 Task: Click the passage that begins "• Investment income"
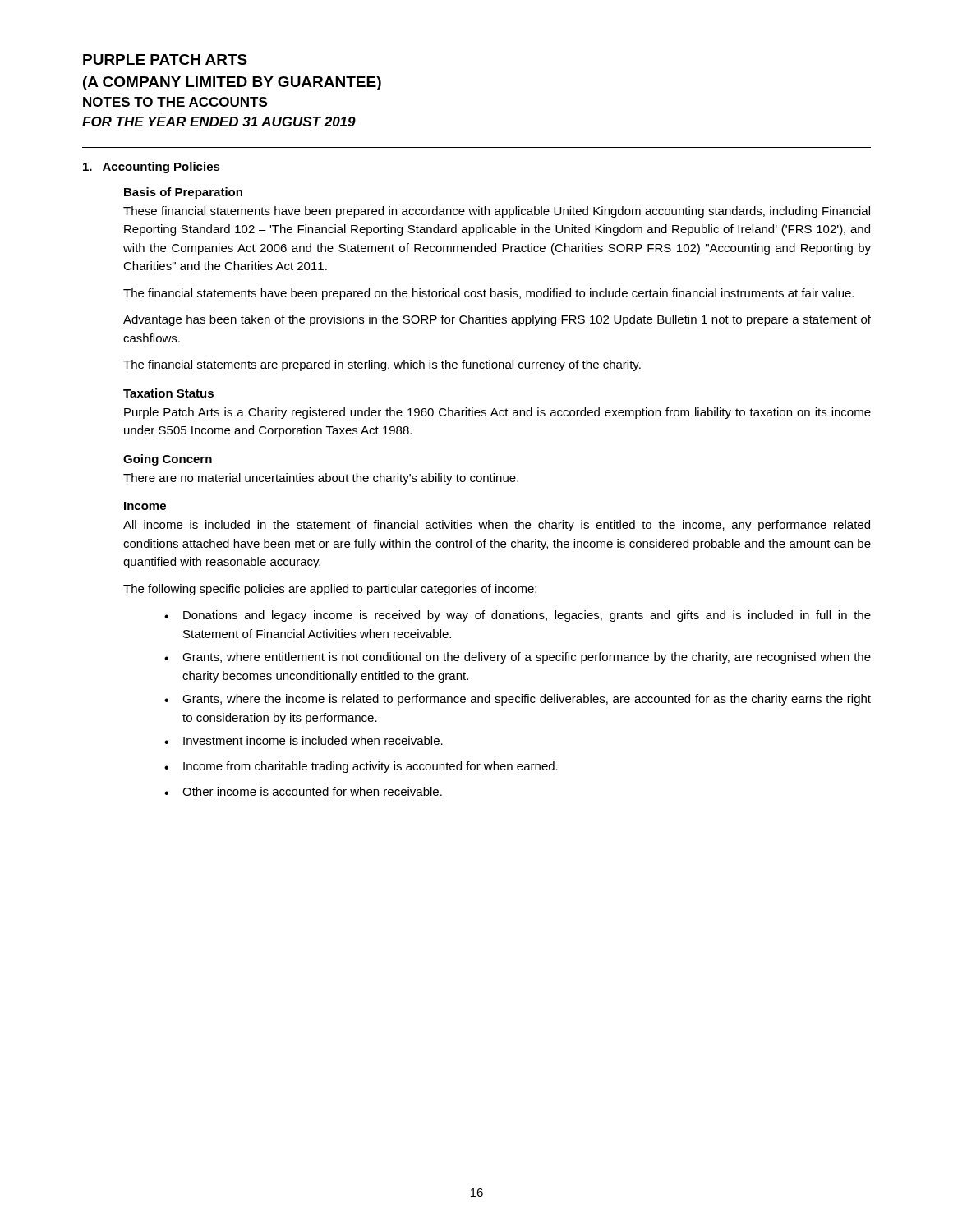(304, 740)
